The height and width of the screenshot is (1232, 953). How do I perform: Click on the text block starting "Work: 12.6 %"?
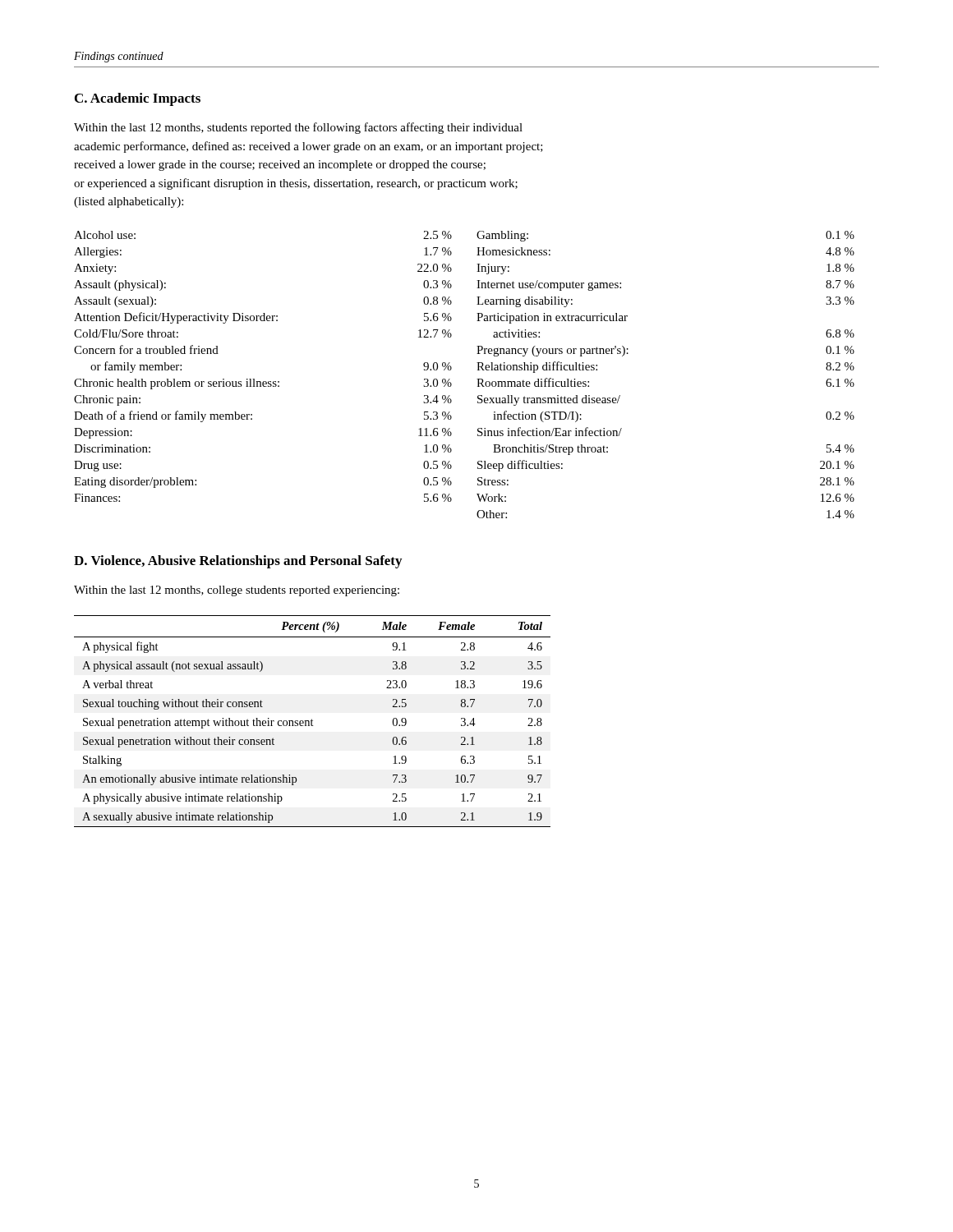tap(484, 498)
